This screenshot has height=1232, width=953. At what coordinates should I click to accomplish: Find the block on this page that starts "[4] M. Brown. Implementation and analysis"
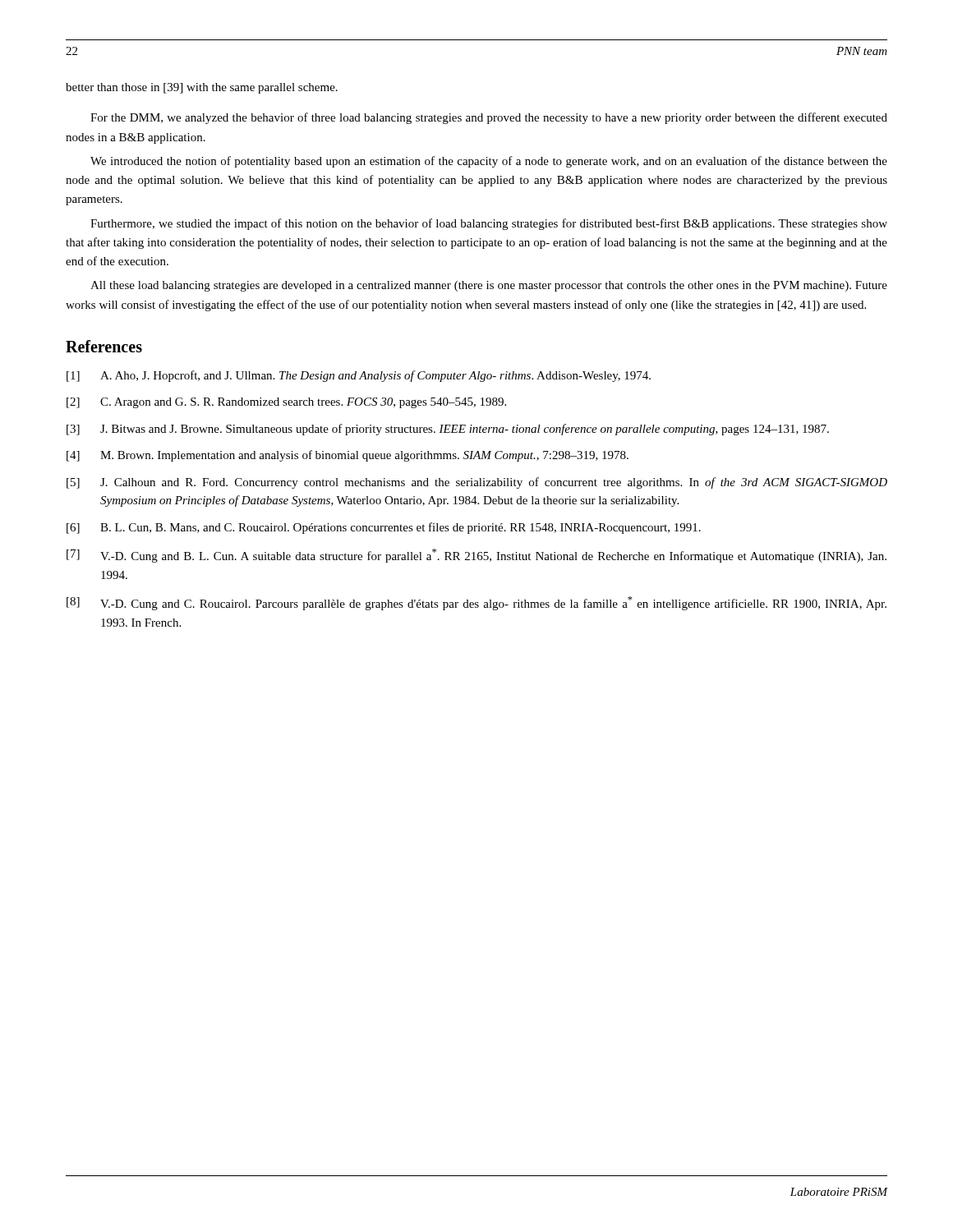point(476,455)
